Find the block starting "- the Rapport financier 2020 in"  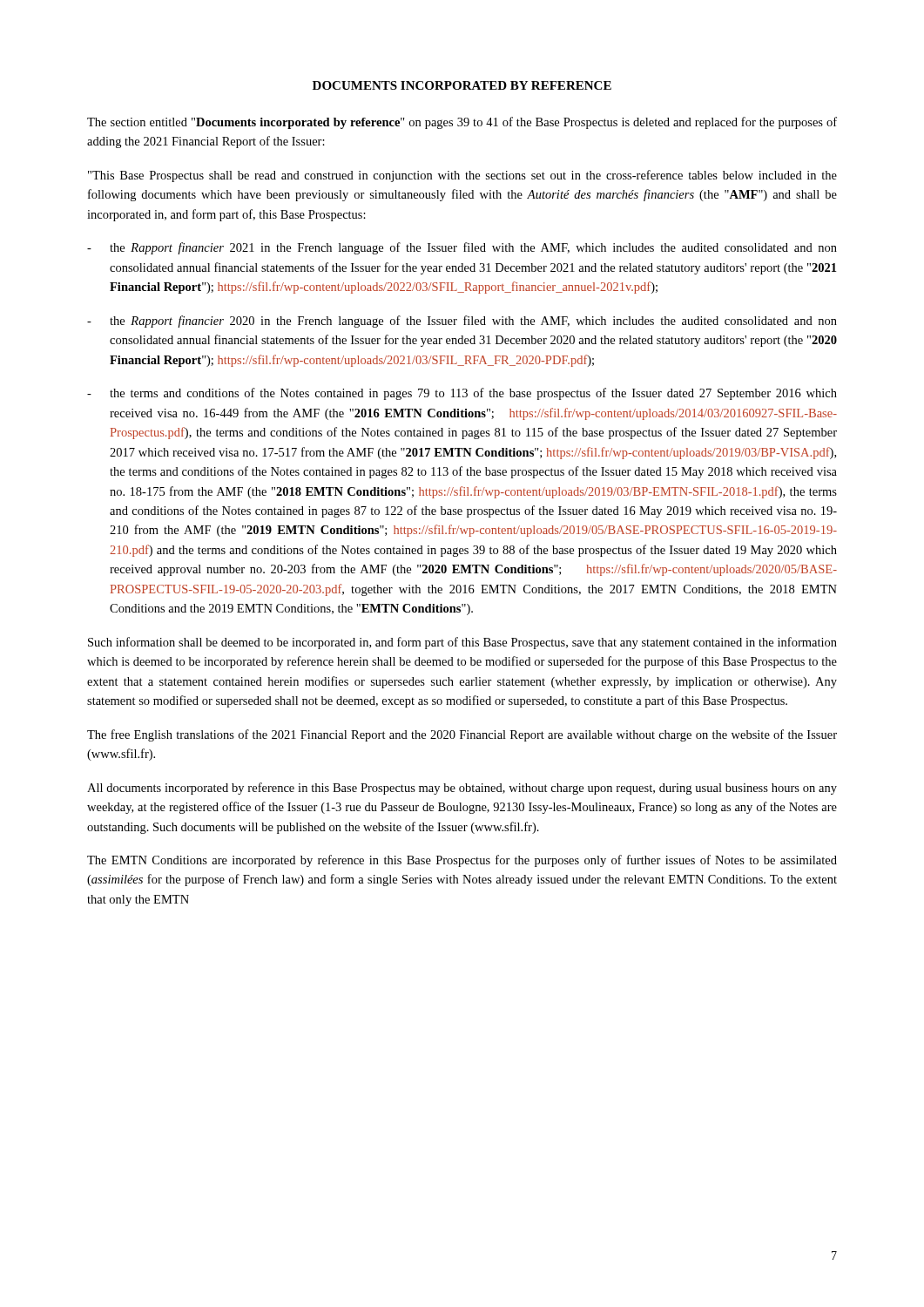(x=462, y=340)
